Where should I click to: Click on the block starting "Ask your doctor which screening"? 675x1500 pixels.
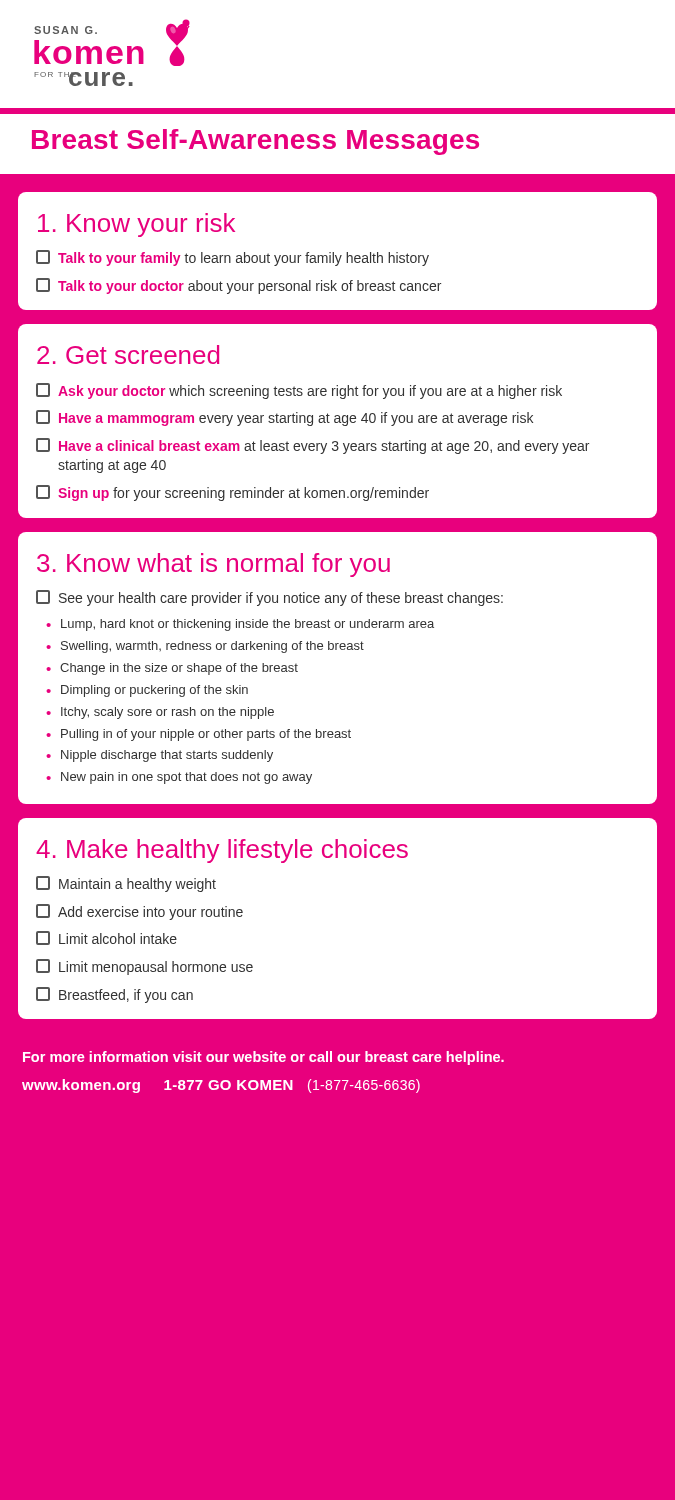(x=299, y=391)
